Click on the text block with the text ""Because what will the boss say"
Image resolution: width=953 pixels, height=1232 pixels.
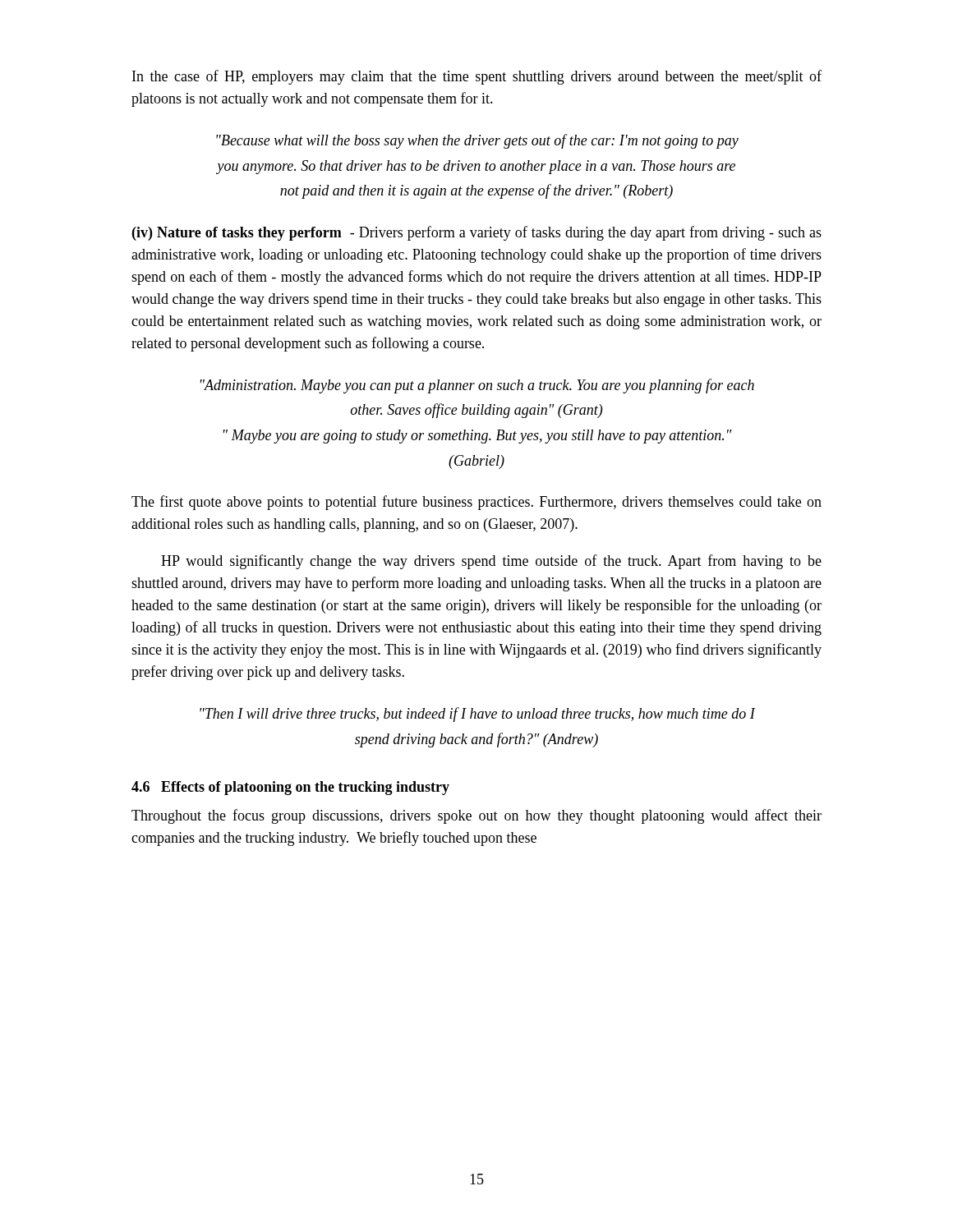click(476, 166)
